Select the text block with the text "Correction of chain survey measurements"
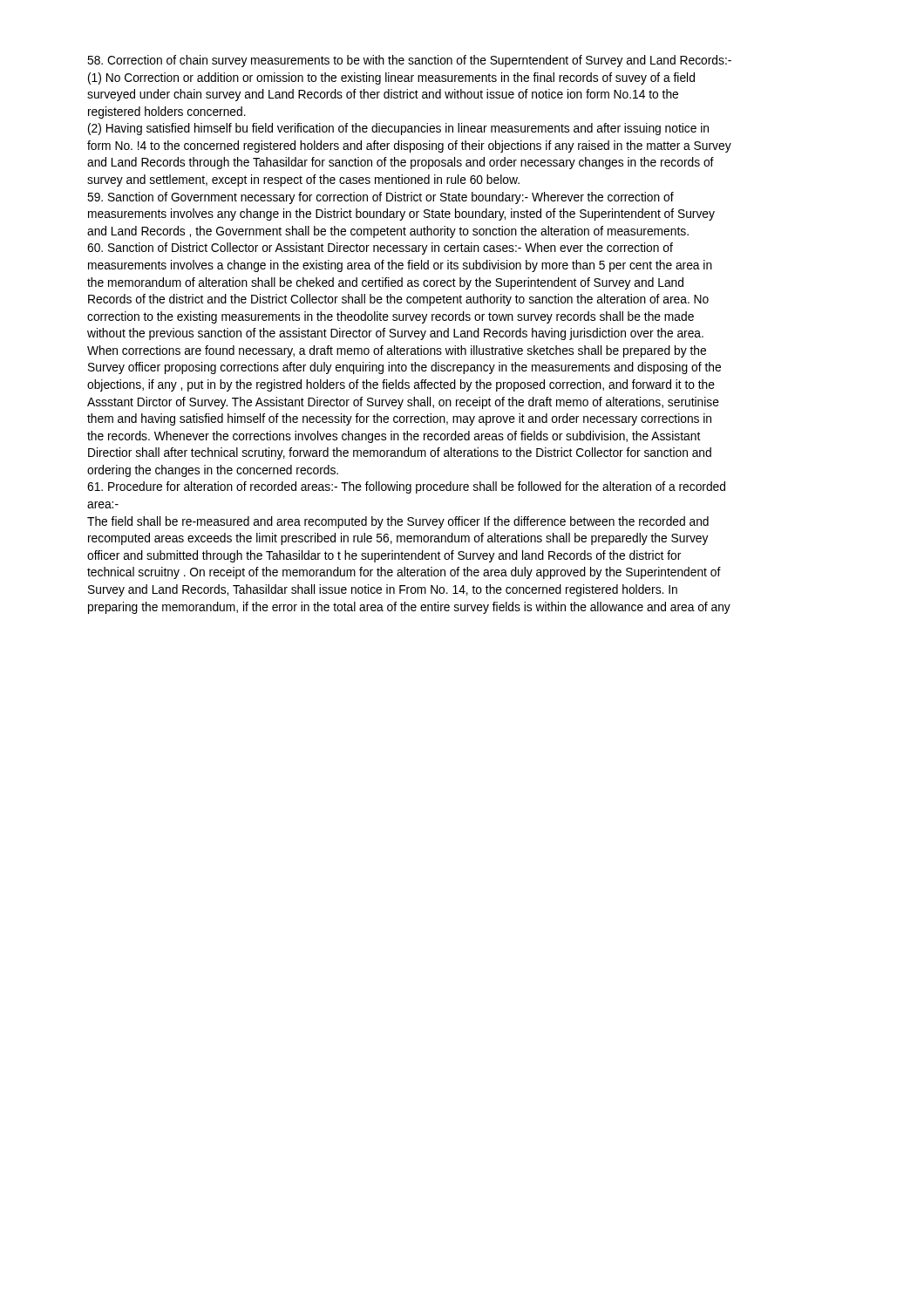The width and height of the screenshot is (924, 1308). click(x=409, y=334)
